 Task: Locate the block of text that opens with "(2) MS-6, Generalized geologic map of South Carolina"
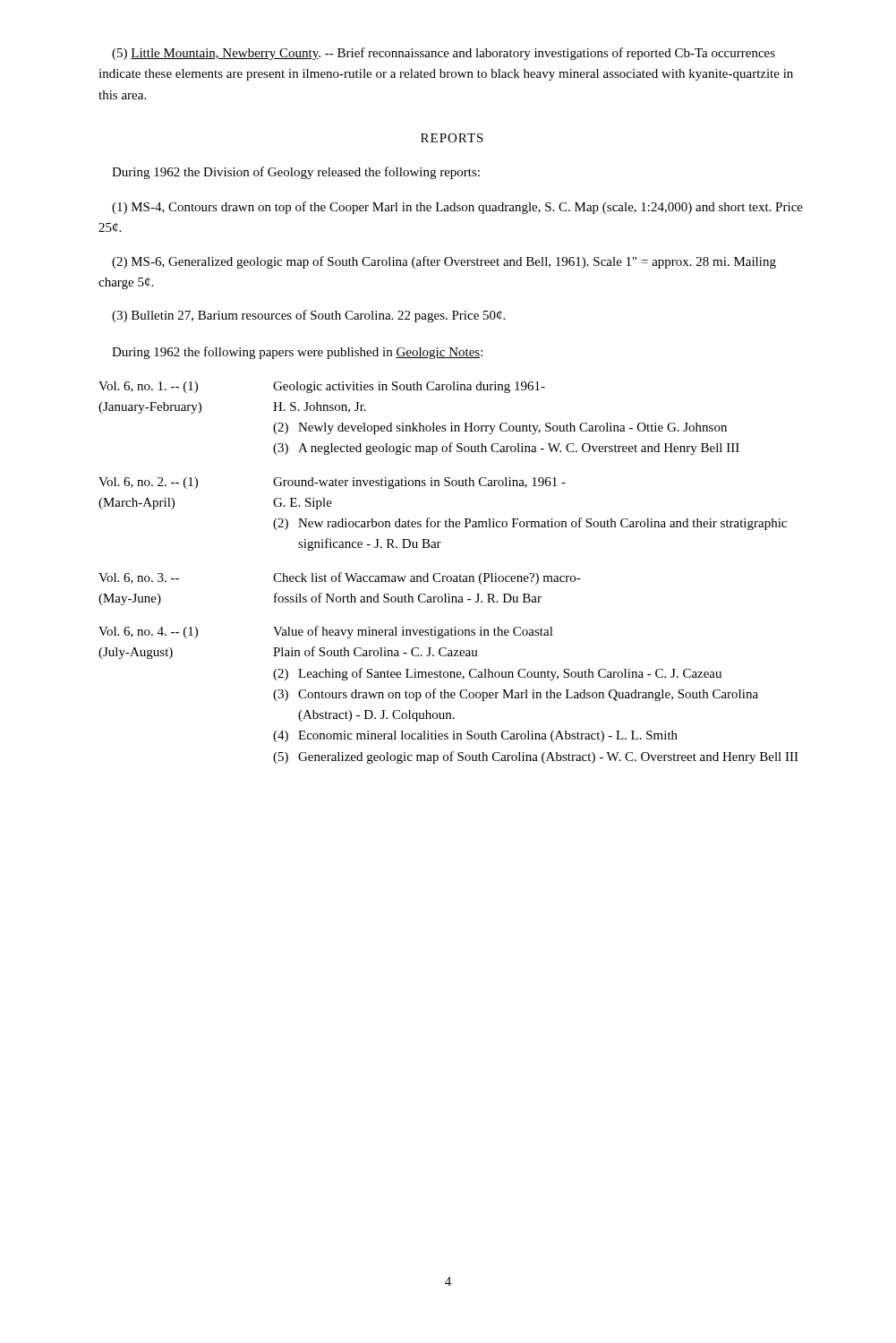437,271
